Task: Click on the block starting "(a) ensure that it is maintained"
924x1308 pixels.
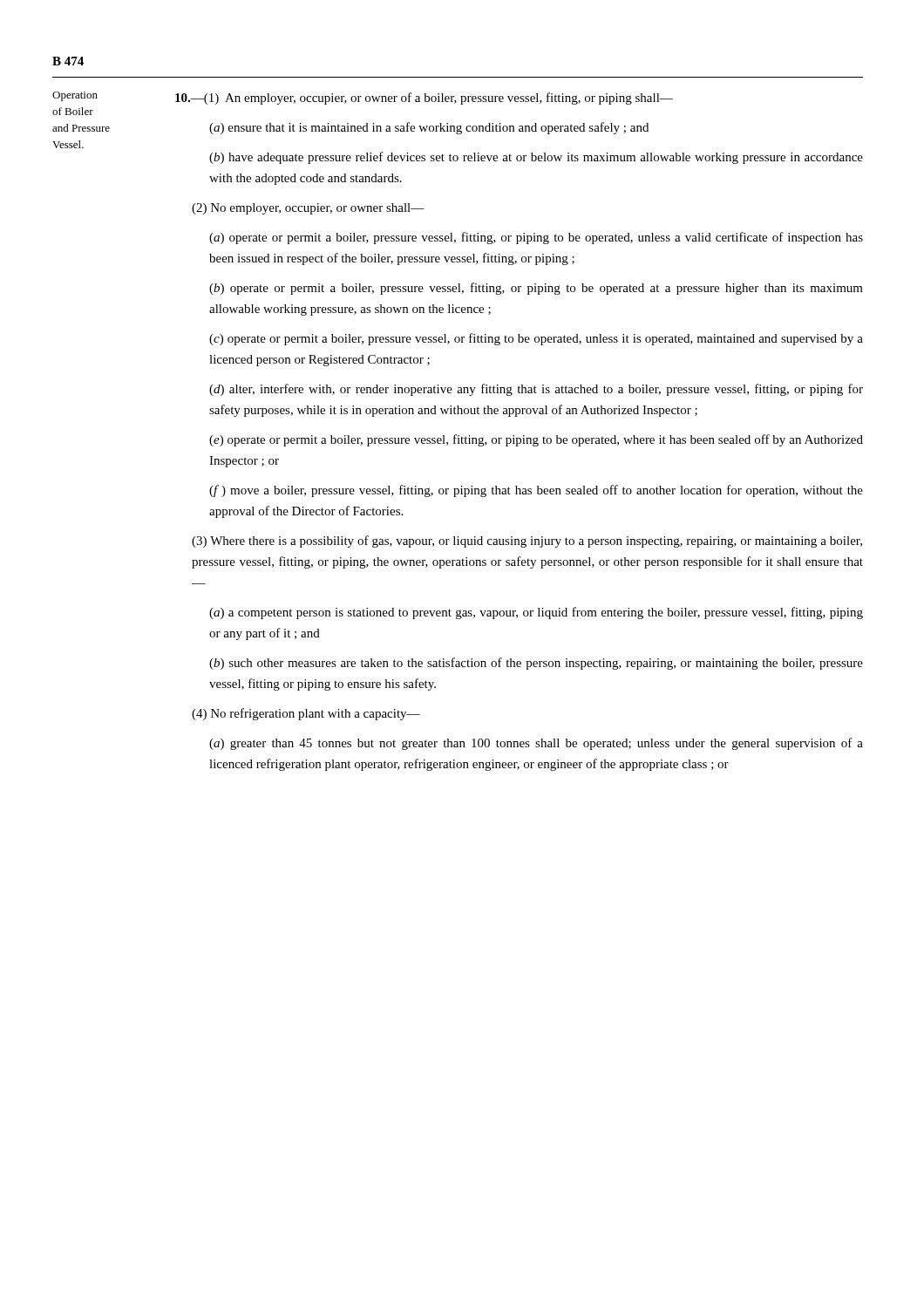Action: [429, 127]
